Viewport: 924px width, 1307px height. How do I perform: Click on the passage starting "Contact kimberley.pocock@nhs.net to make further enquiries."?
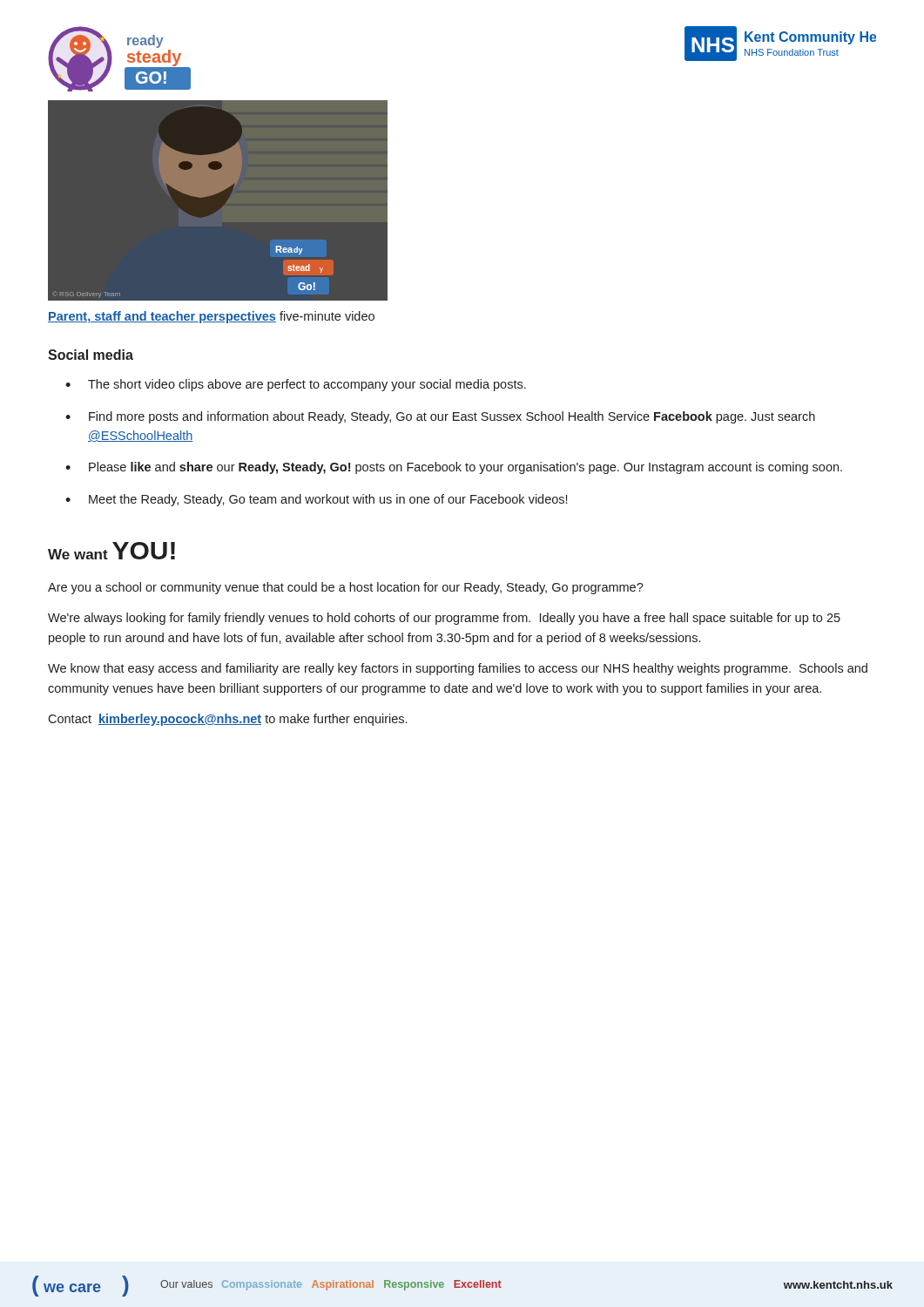click(x=228, y=719)
